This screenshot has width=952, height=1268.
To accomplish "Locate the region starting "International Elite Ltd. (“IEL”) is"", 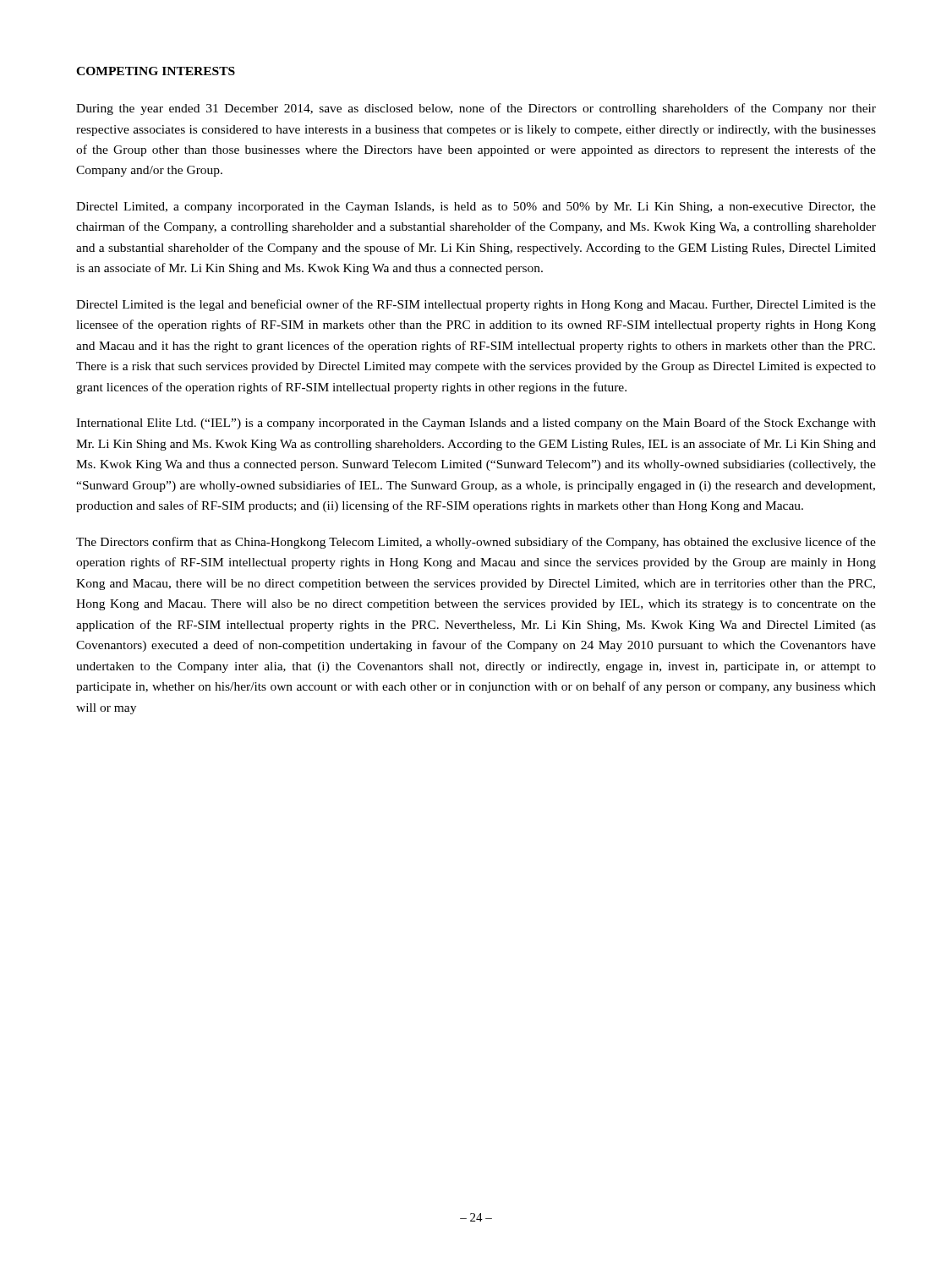I will 476,464.
